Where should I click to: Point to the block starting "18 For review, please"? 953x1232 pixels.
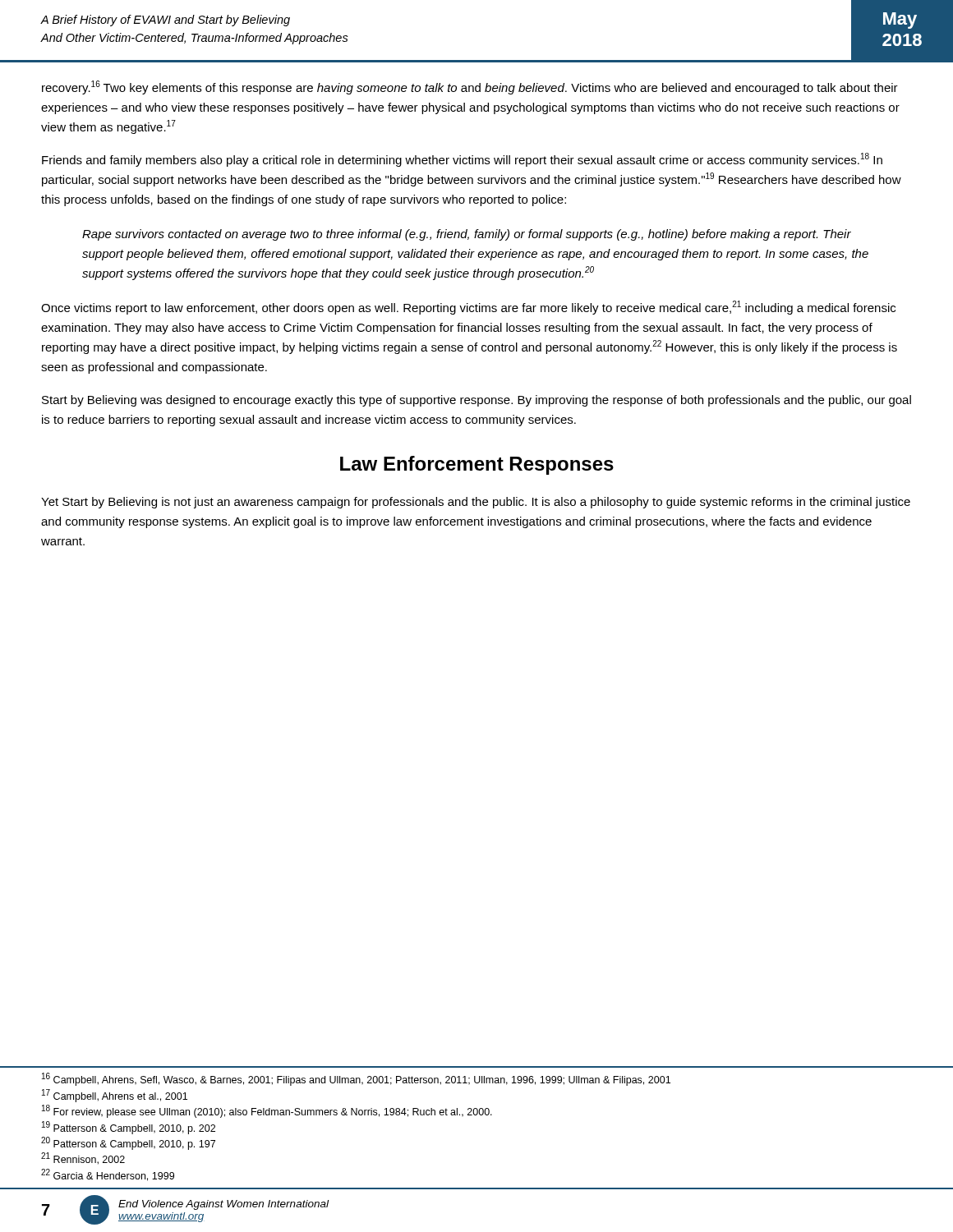coord(476,1113)
